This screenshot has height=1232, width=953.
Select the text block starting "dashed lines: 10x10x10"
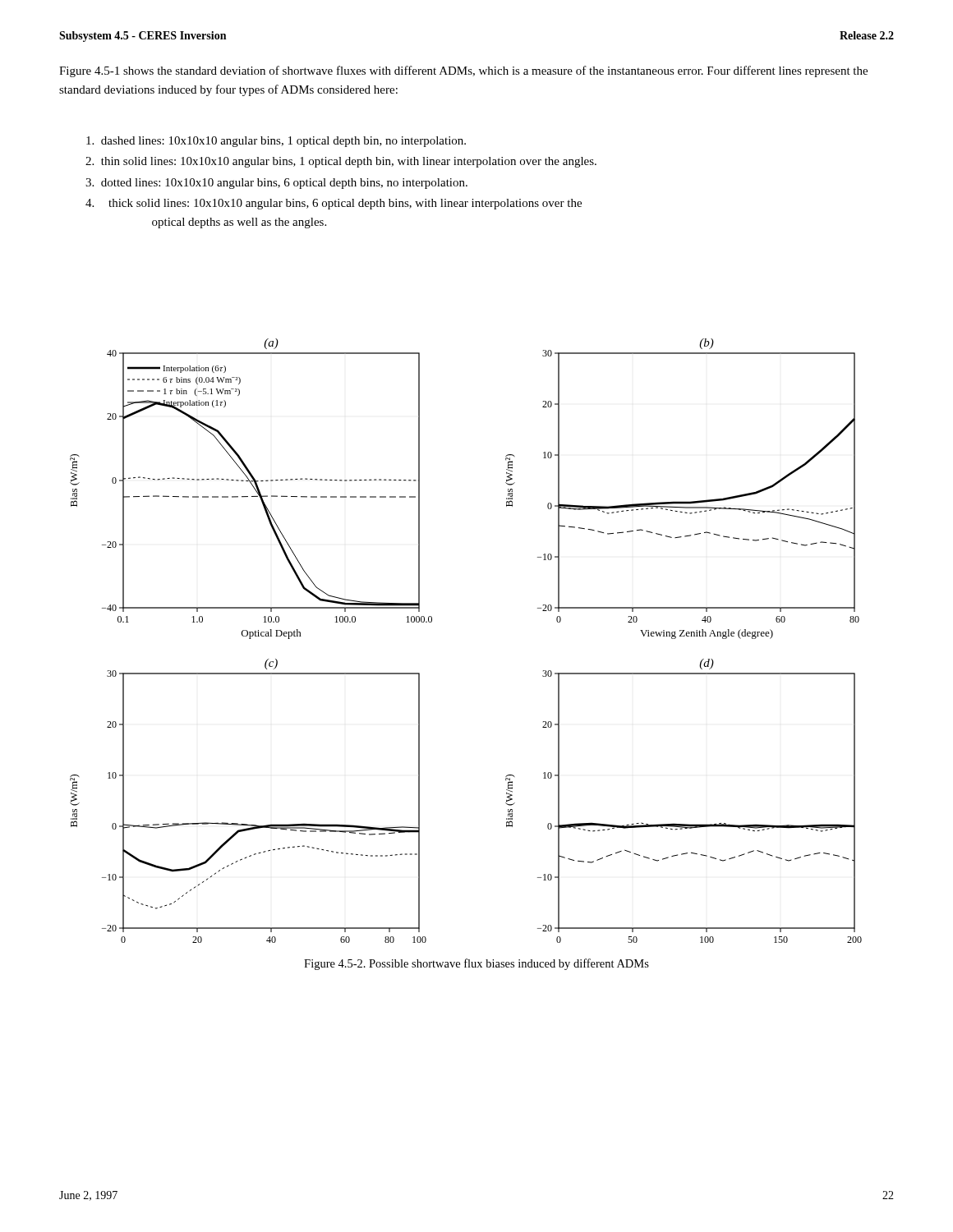[276, 140]
